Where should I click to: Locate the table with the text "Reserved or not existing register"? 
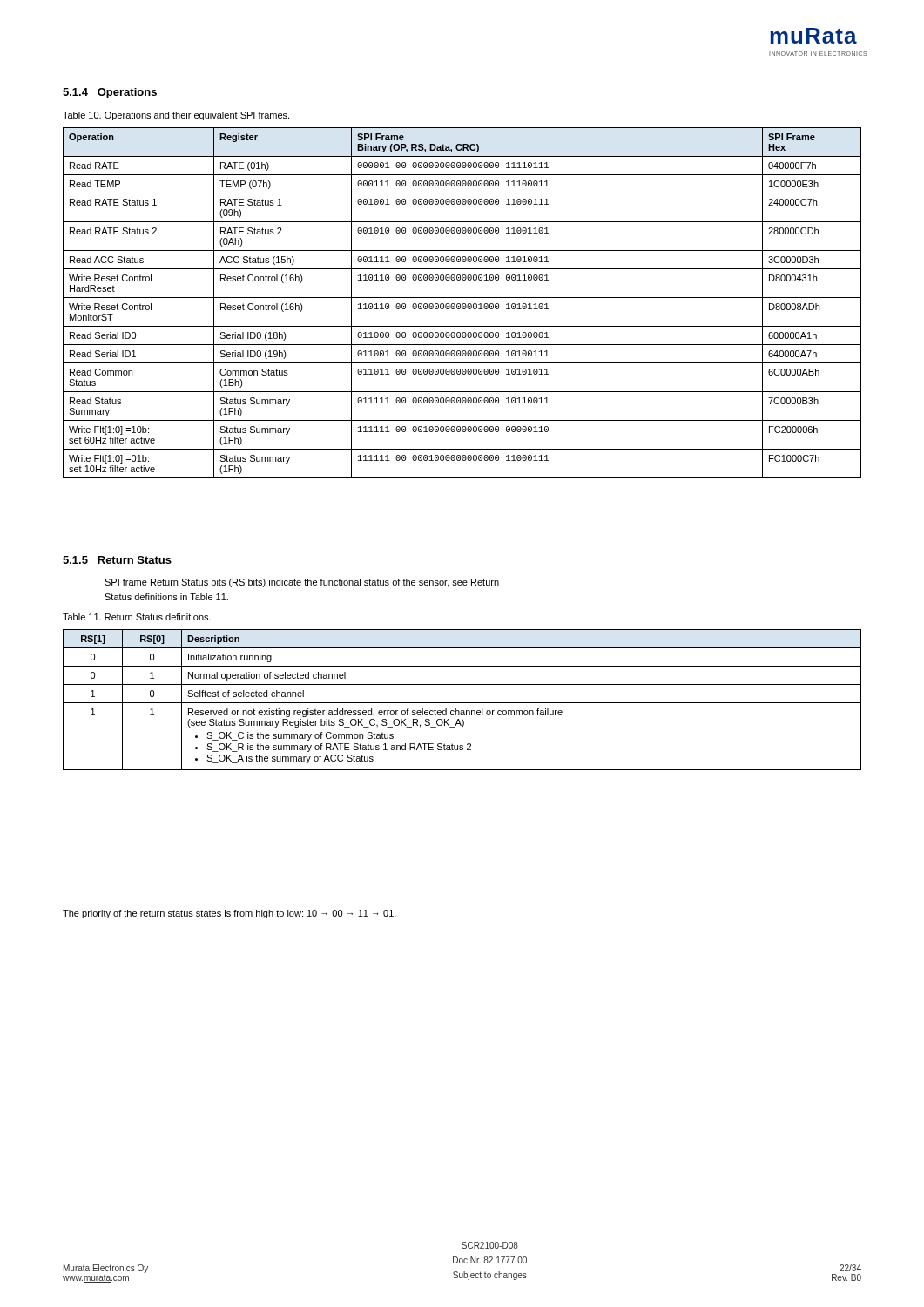[462, 700]
